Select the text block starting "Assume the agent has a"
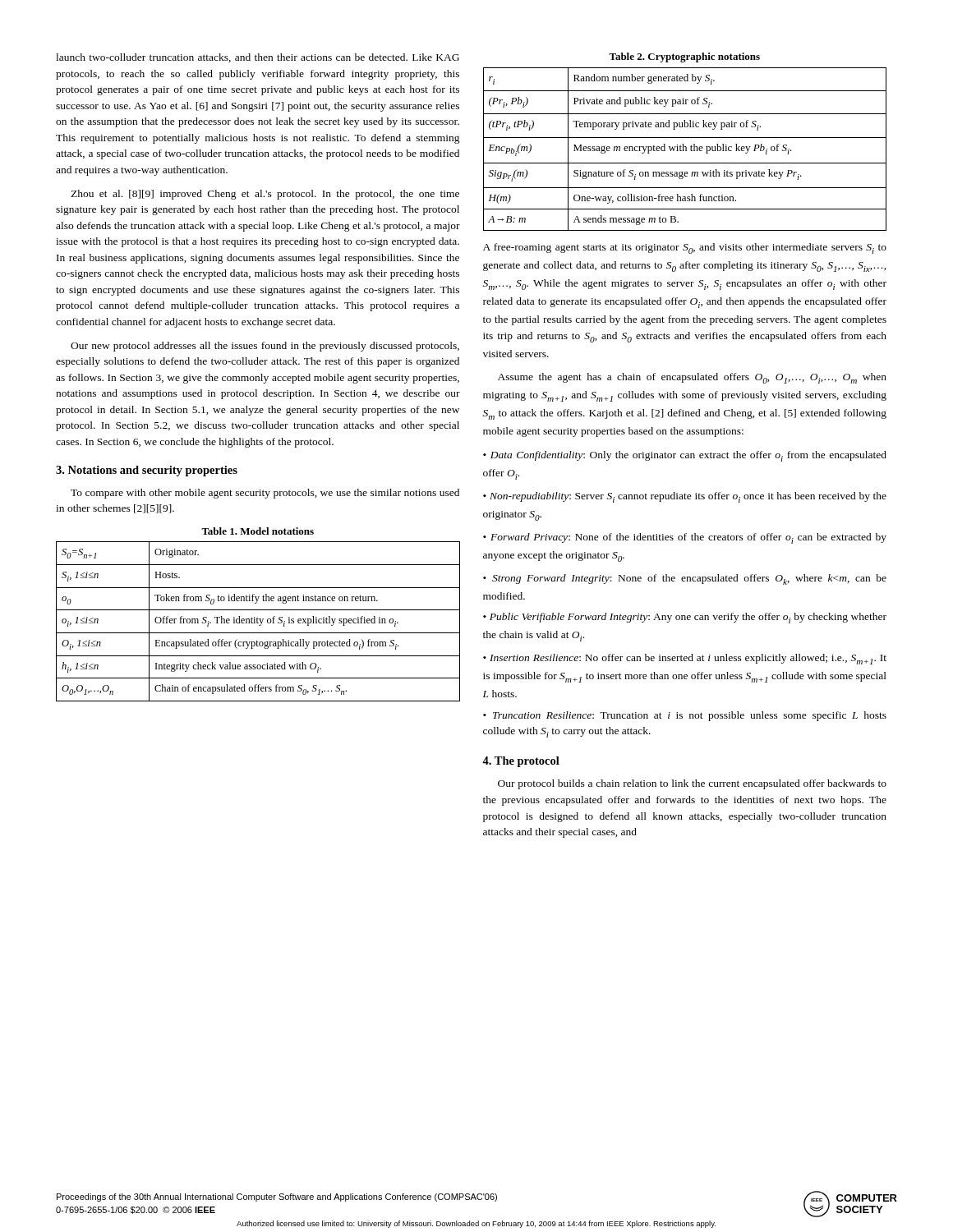953x1232 pixels. (x=685, y=404)
